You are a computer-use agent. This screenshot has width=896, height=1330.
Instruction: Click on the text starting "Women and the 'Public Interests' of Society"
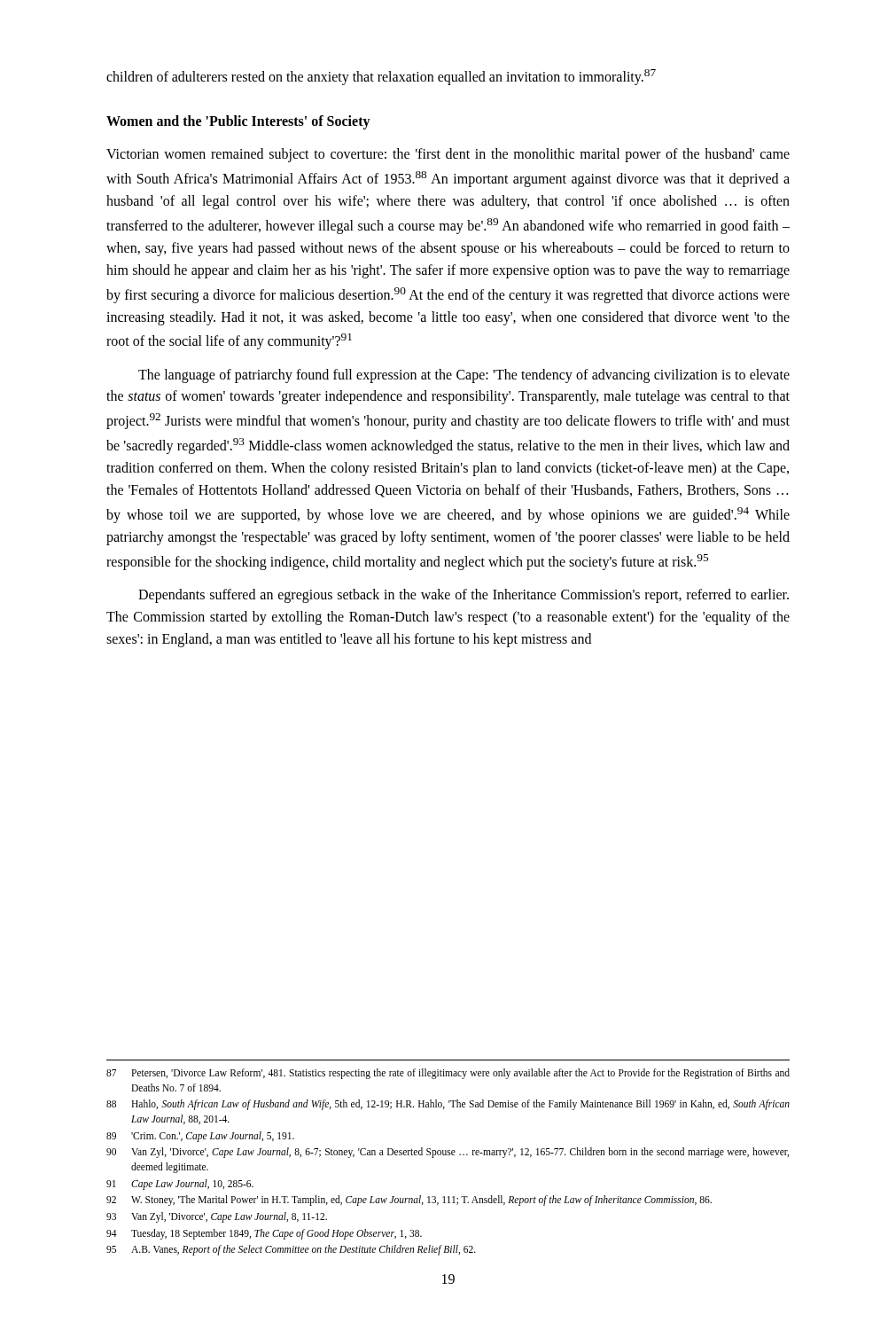238,121
